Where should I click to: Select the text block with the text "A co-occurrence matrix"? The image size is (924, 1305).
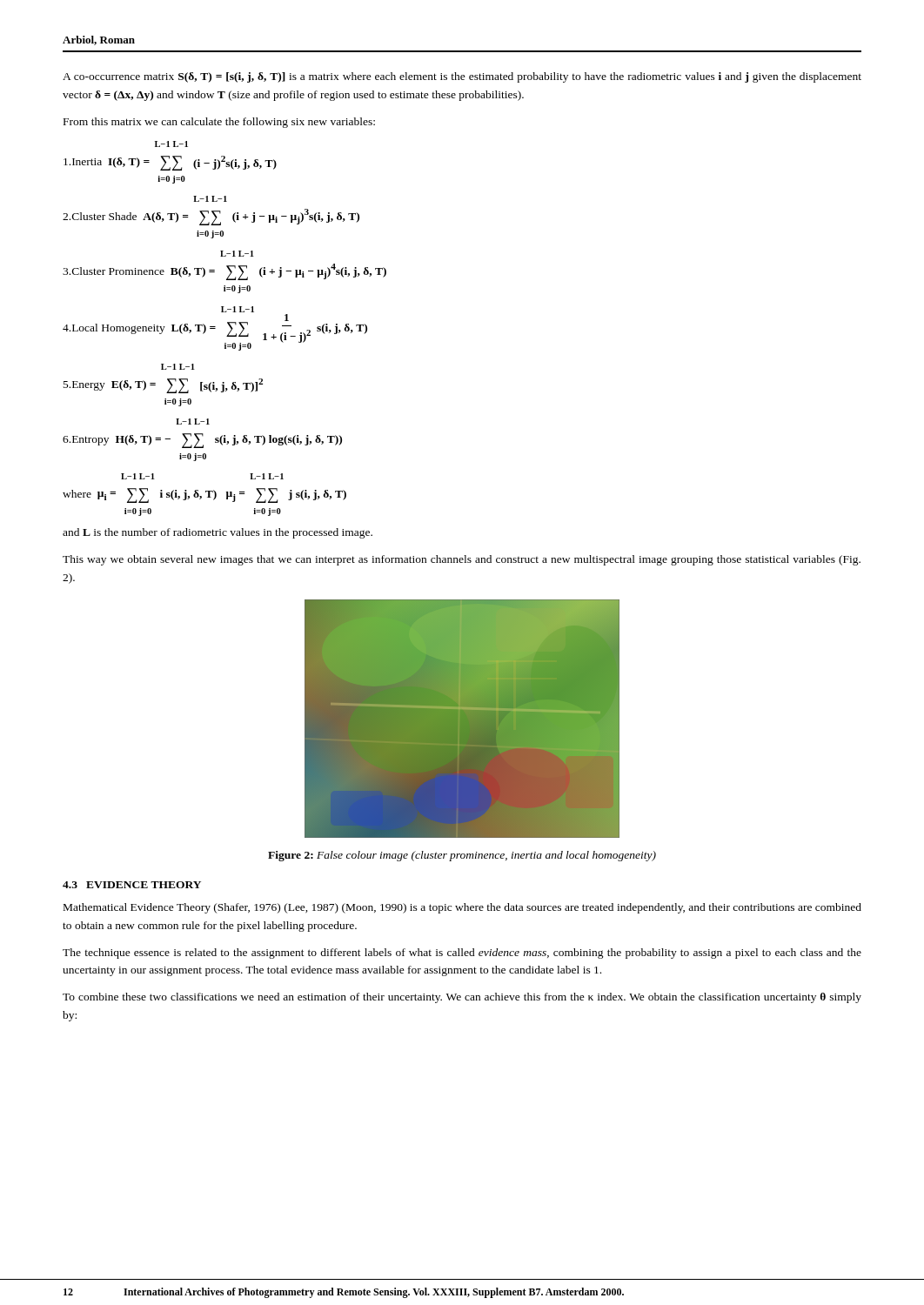pyautogui.click(x=462, y=85)
